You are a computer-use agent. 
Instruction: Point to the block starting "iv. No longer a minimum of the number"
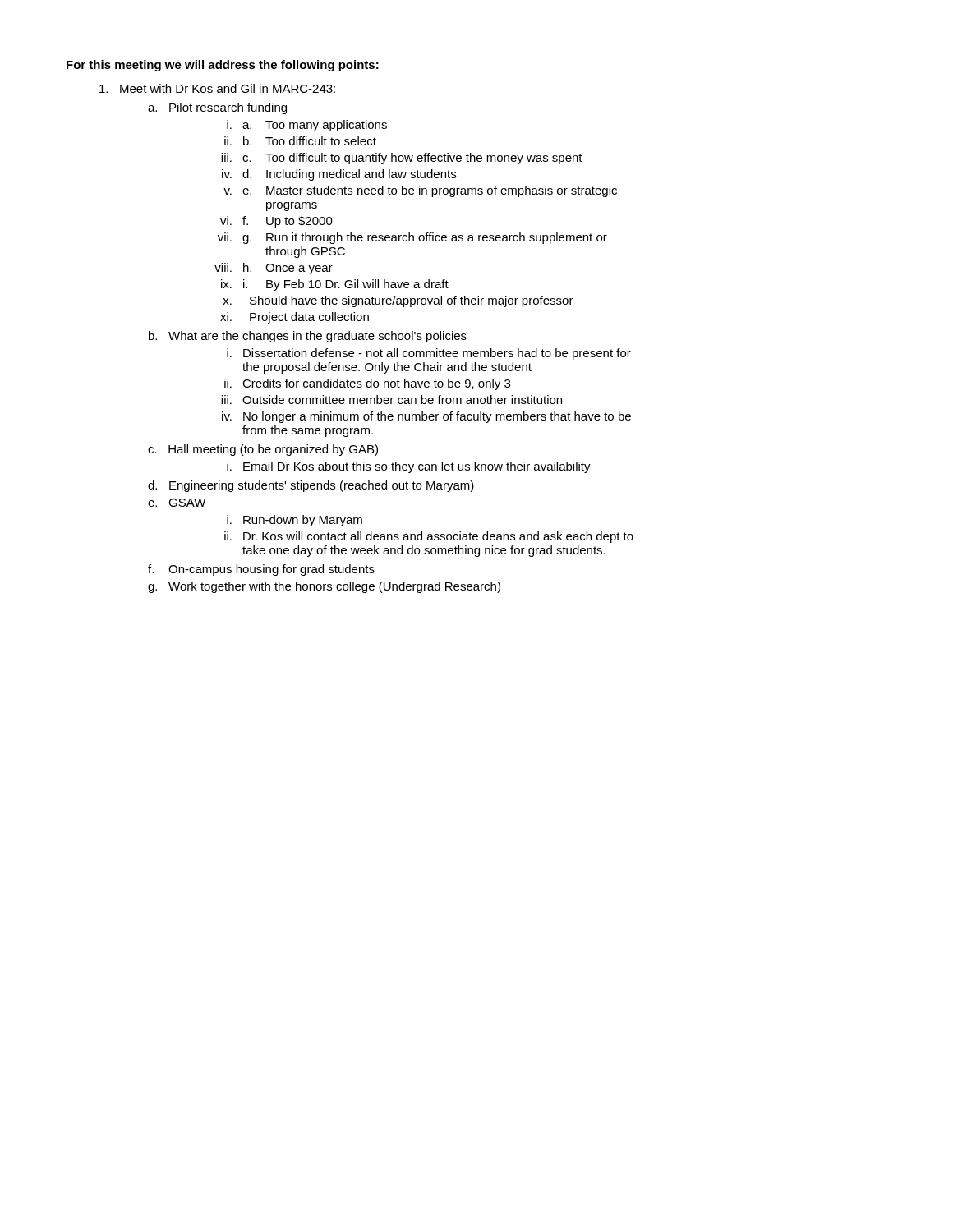coord(416,423)
